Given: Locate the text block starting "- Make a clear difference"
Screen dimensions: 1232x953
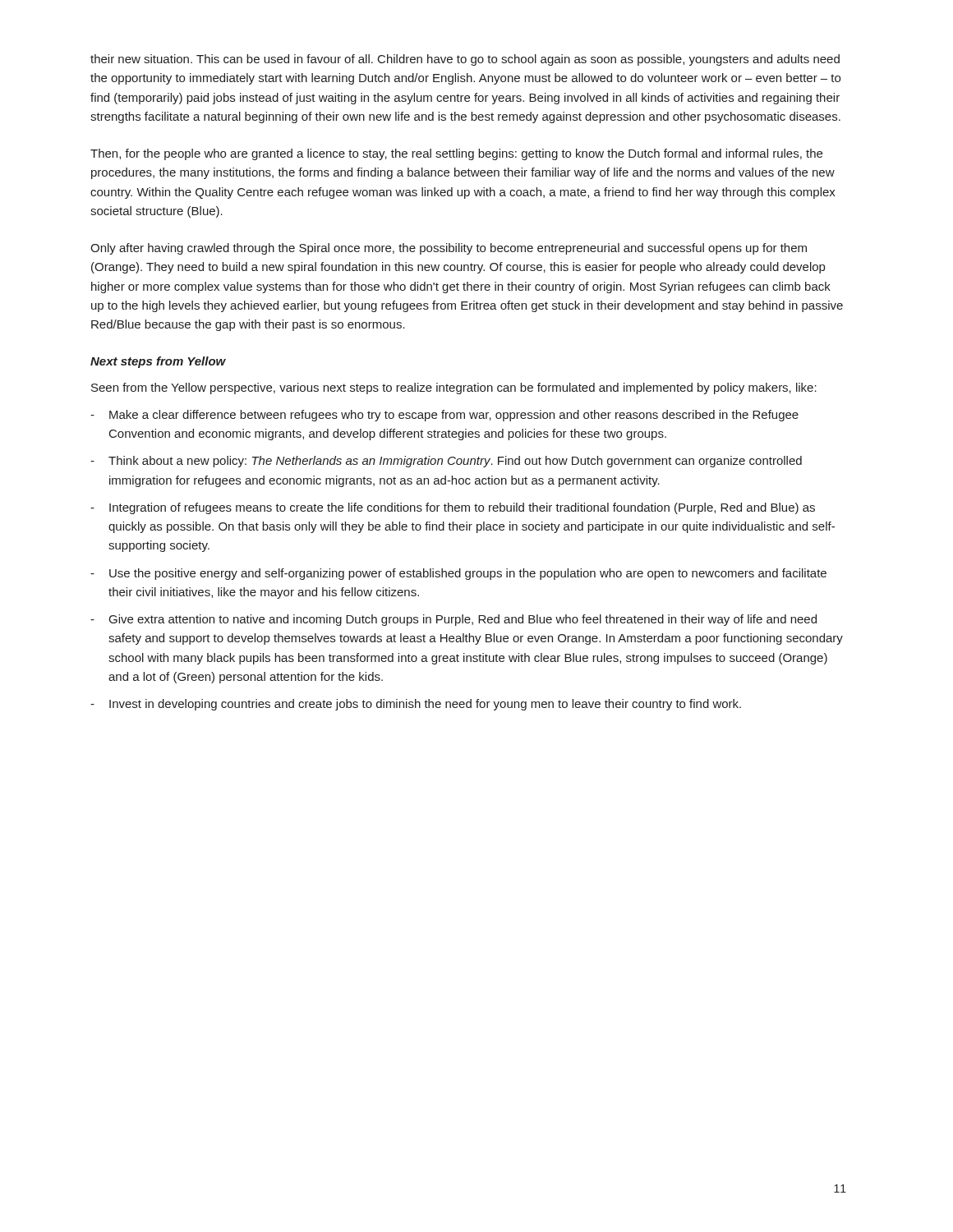Looking at the screenshot, I should point(468,424).
